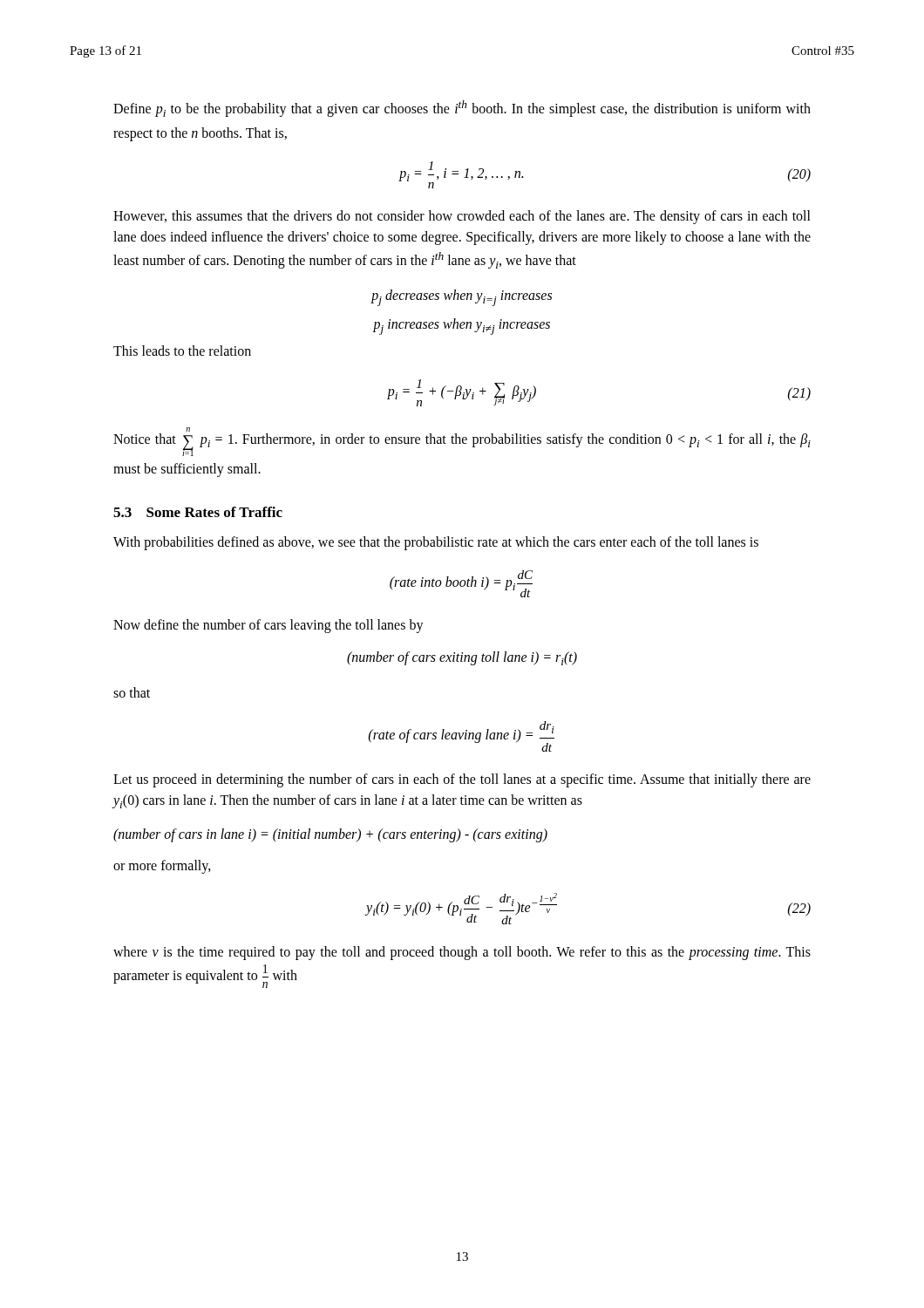Click on the block starting "pj decreases when yi=j"
Screen dimensions: 1308x924
pyautogui.click(x=462, y=311)
